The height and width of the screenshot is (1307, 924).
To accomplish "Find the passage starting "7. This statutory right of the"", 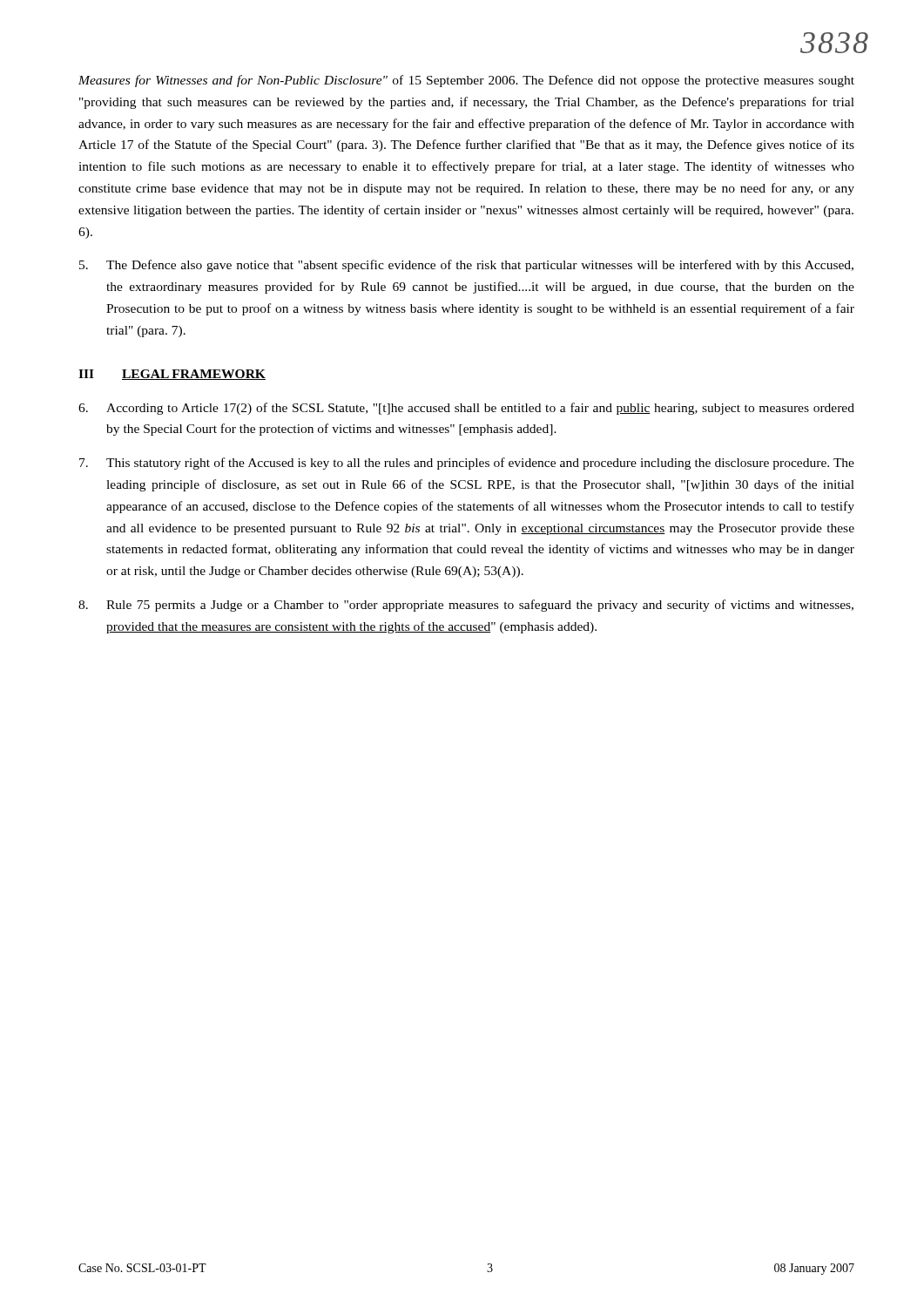I will click(x=466, y=517).
